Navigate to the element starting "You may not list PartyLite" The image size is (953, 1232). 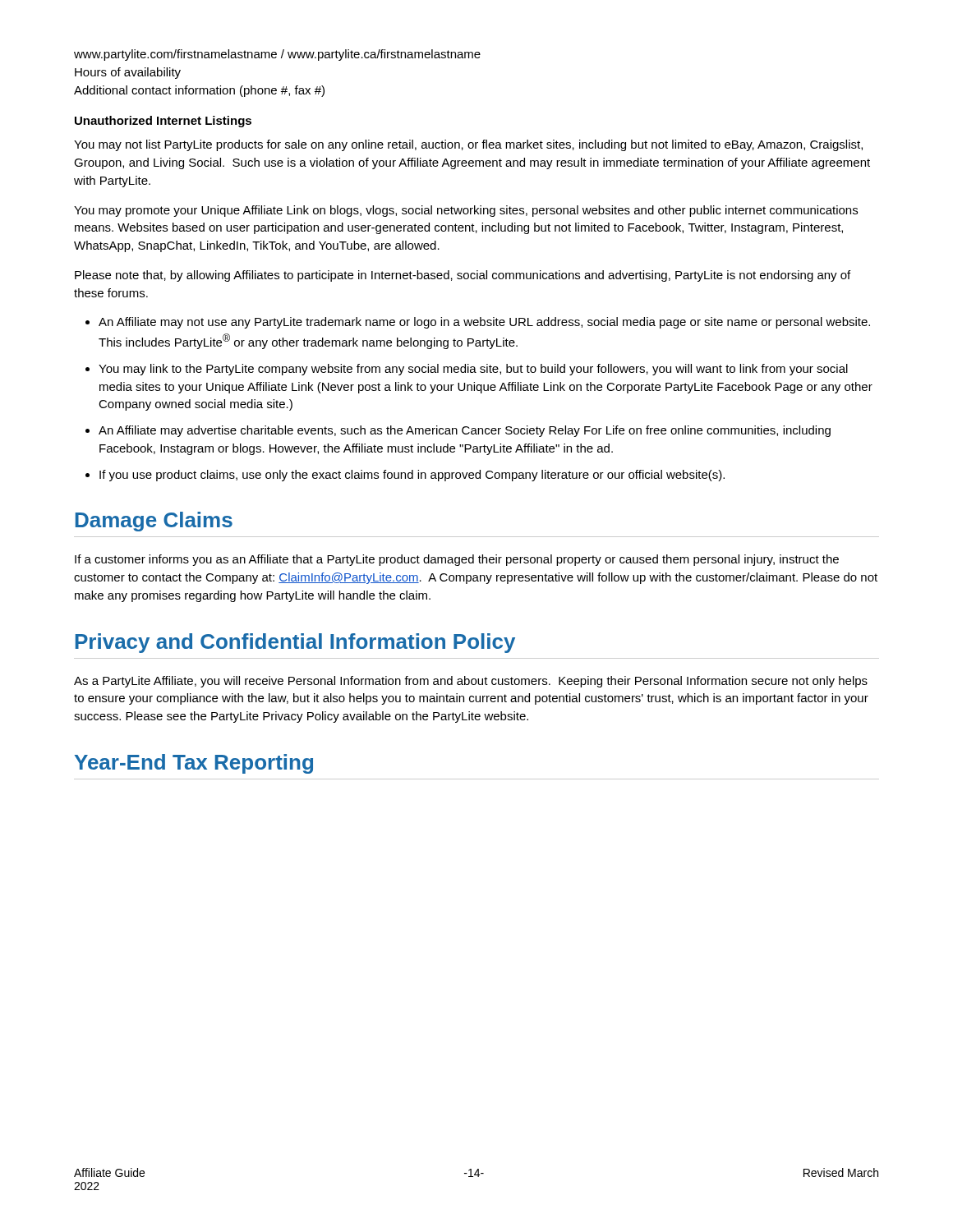pyautogui.click(x=472, y=162)
